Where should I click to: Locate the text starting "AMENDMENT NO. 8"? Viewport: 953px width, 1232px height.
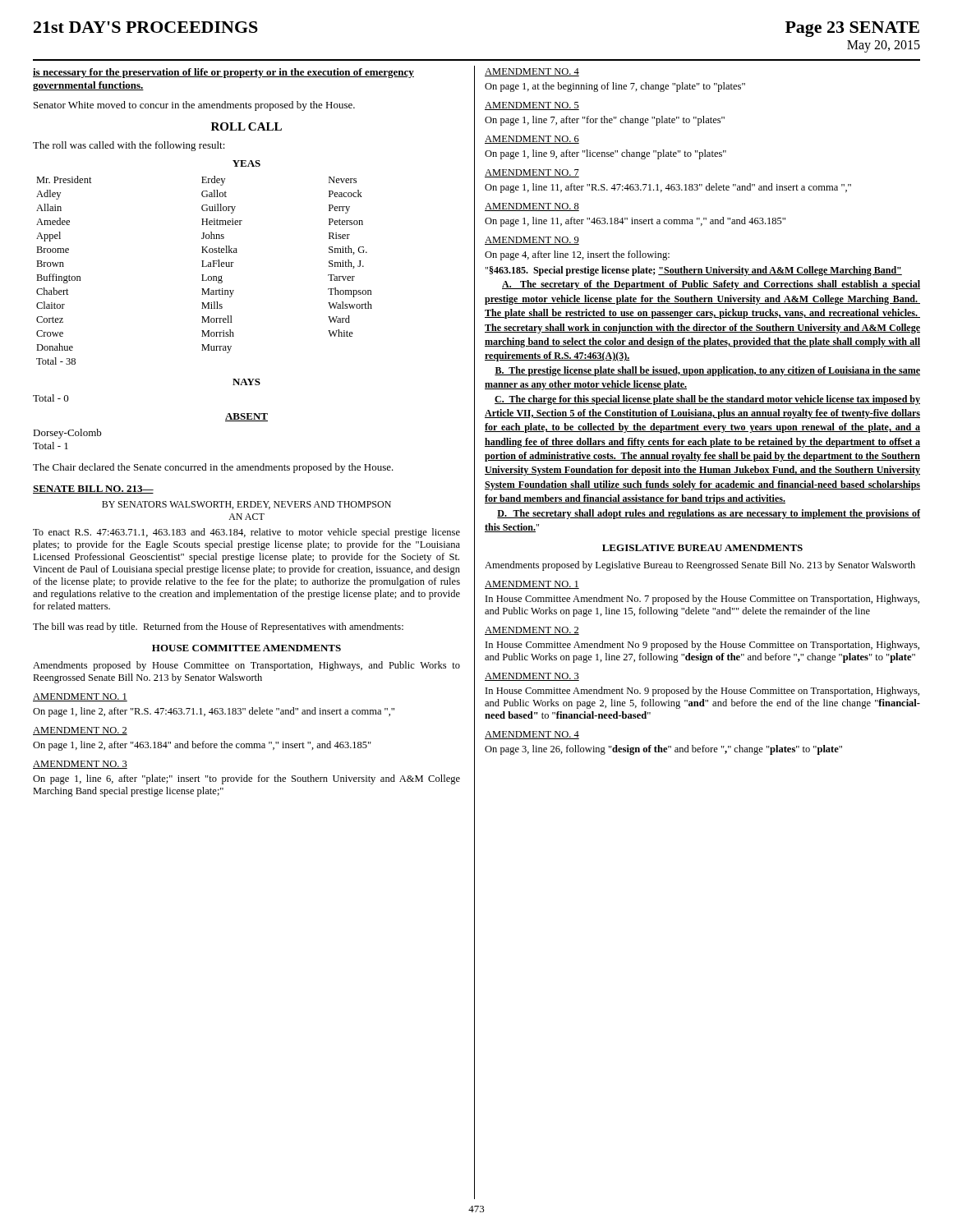click(532, 206)
